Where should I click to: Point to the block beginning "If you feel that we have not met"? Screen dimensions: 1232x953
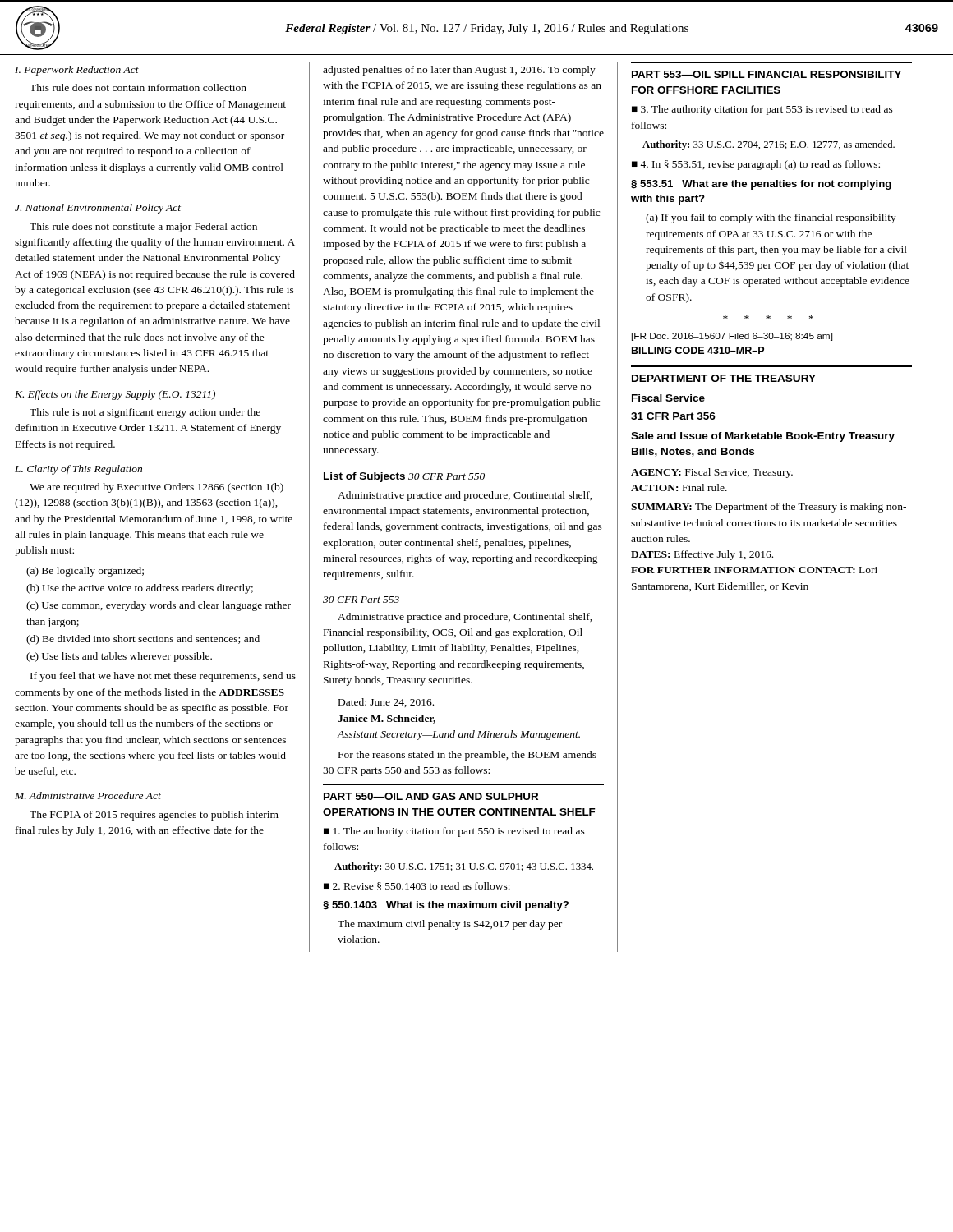tap(155, 723)
